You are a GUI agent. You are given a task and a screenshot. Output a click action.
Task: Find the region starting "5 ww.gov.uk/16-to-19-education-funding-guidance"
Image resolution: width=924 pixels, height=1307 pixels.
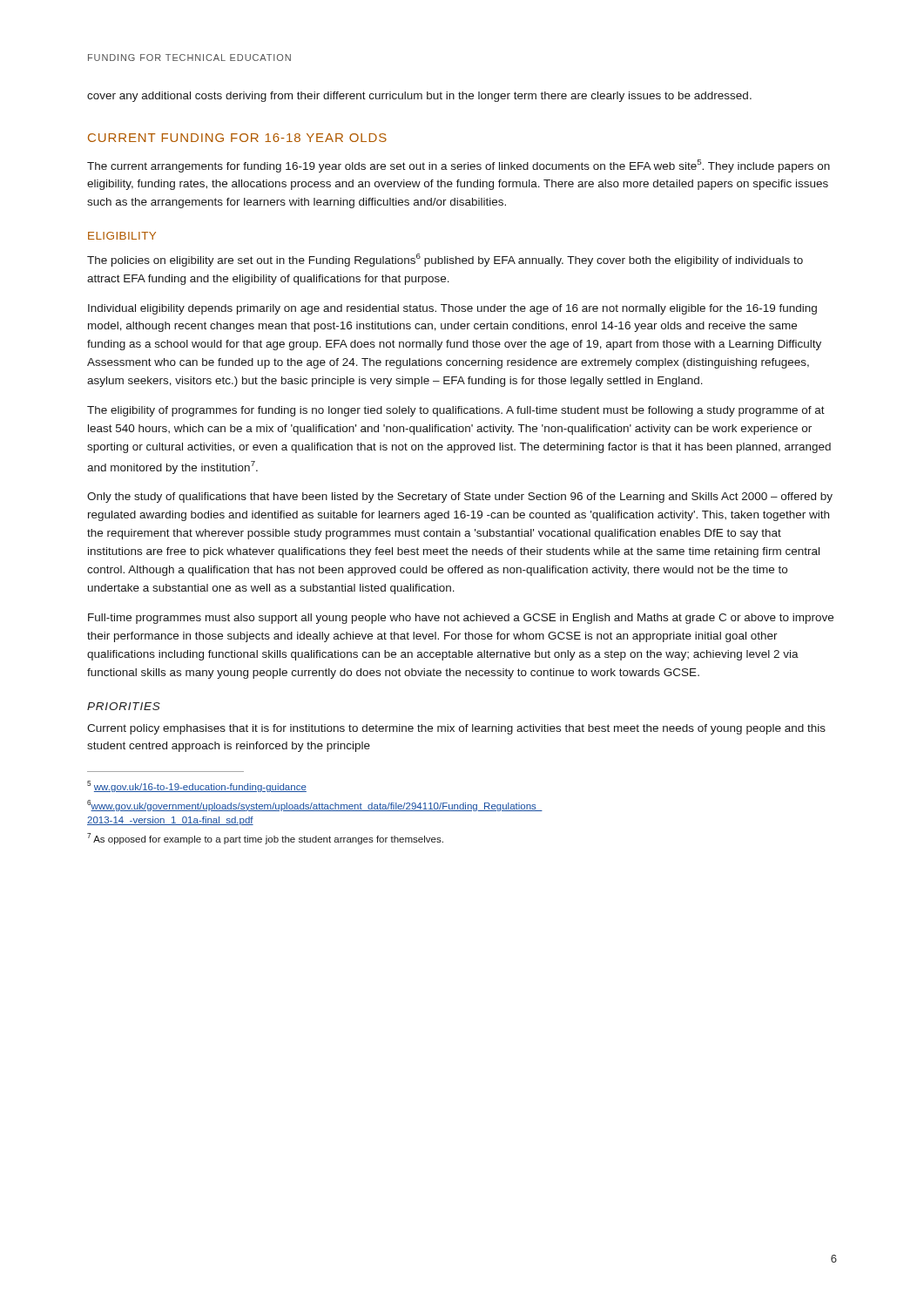point(197,786)
